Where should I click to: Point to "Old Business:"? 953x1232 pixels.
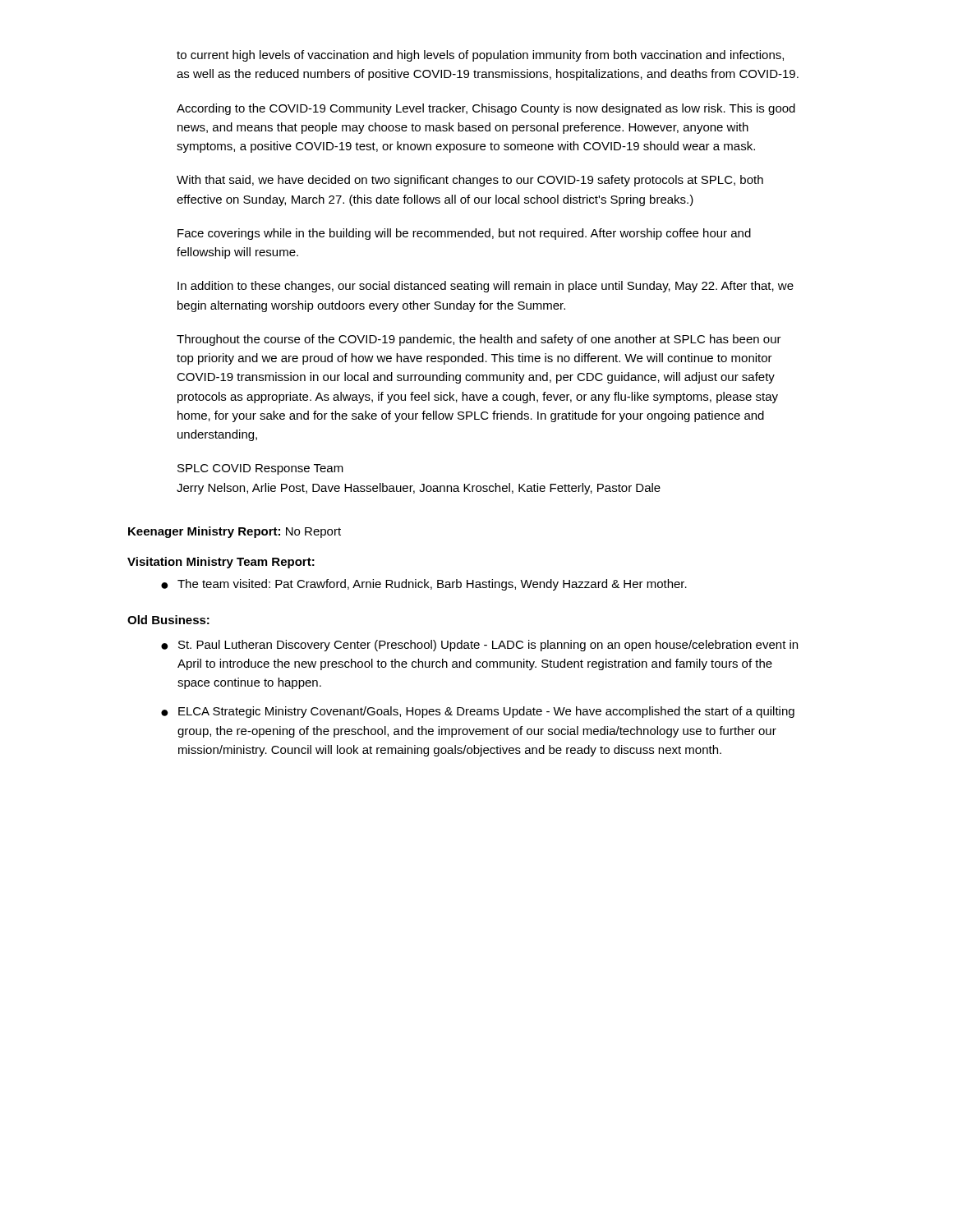point(169,620)
